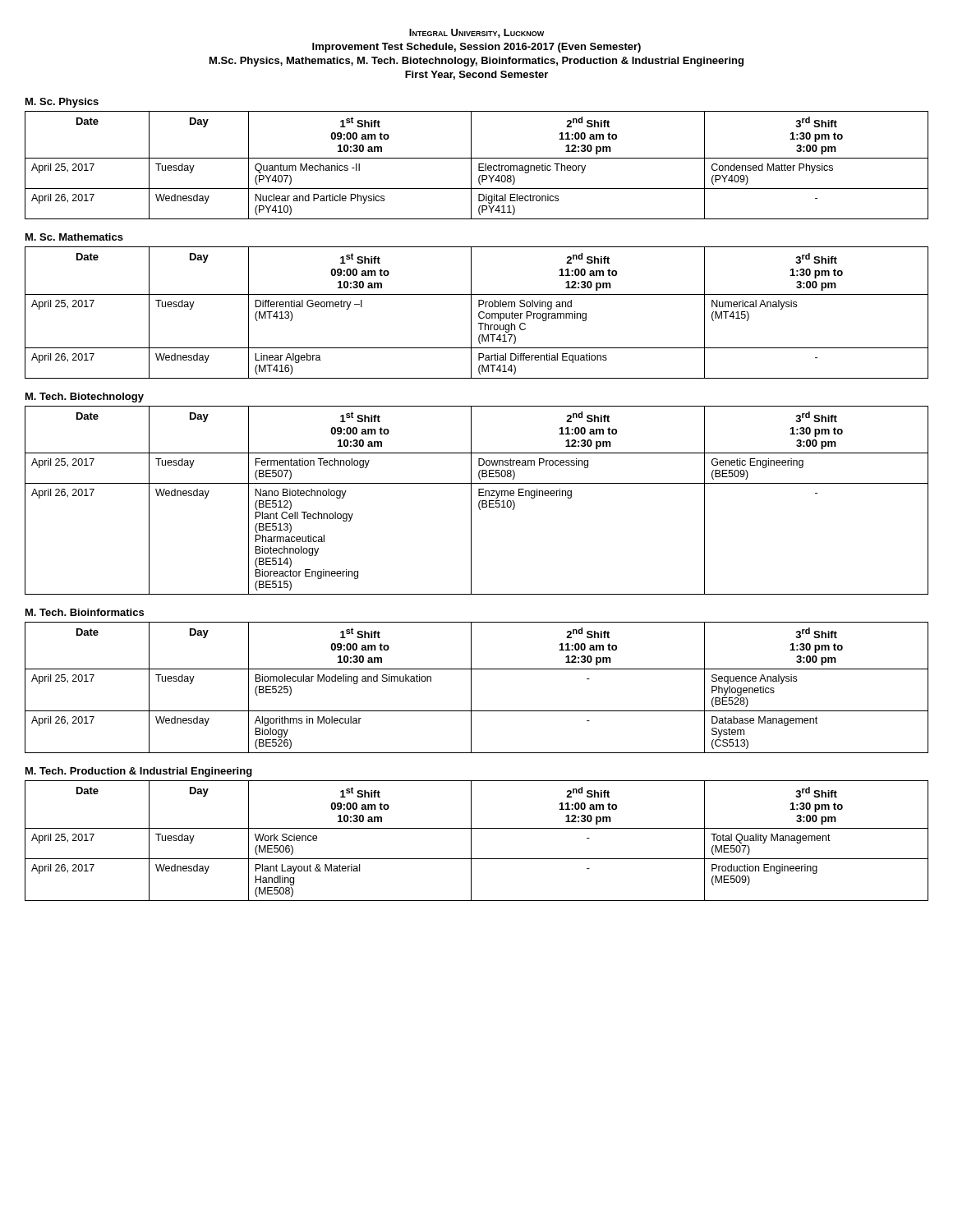
Task: Click on the passage starting "M. Tech. Biotechnology"
Action: (84, 396)
